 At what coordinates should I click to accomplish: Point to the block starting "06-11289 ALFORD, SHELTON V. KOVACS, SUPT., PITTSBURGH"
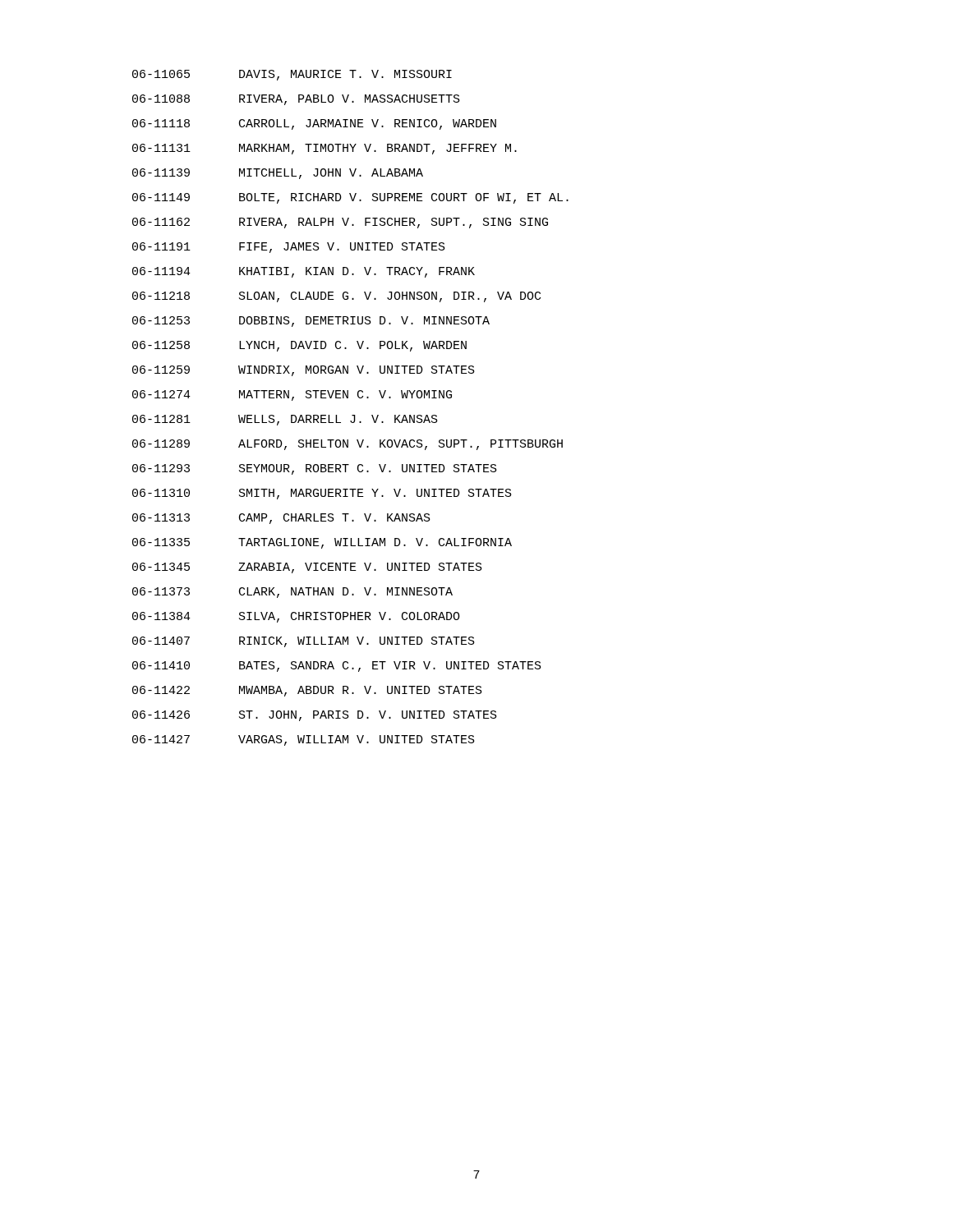(x=348, y=445)
